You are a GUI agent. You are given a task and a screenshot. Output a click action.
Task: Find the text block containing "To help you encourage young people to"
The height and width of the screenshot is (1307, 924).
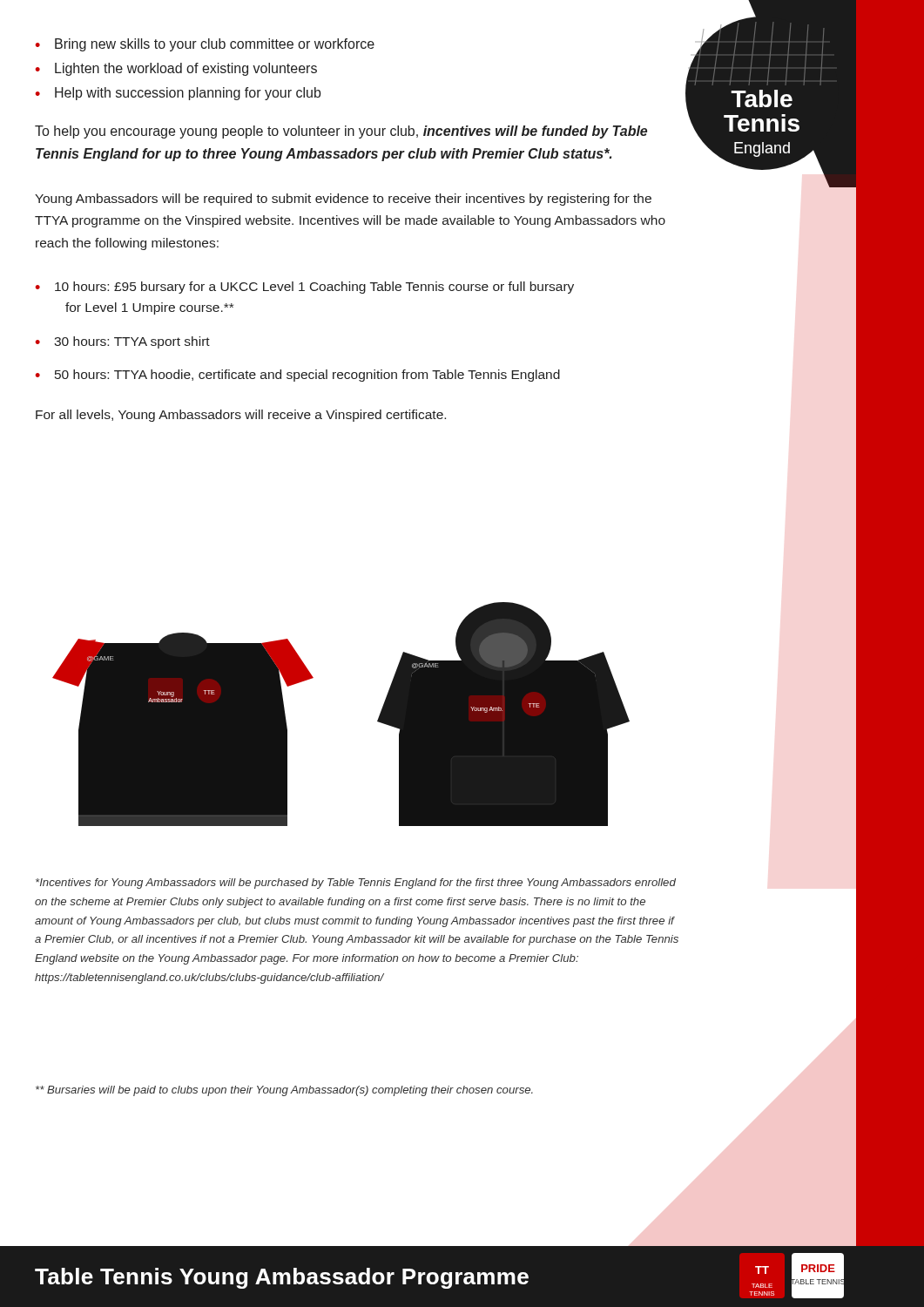(341, 143)
